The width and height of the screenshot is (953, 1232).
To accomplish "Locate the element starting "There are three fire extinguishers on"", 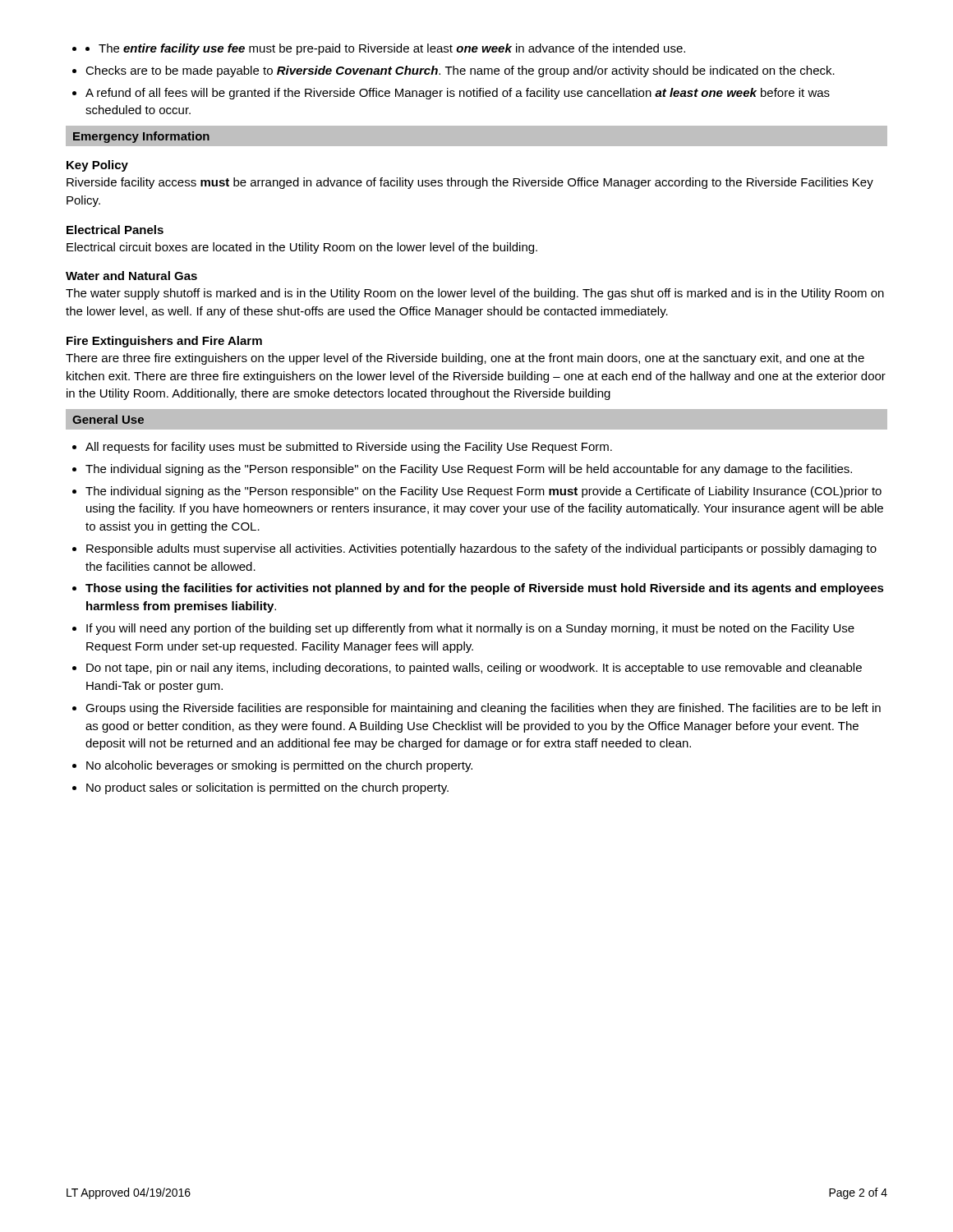I will click(476, 375).
